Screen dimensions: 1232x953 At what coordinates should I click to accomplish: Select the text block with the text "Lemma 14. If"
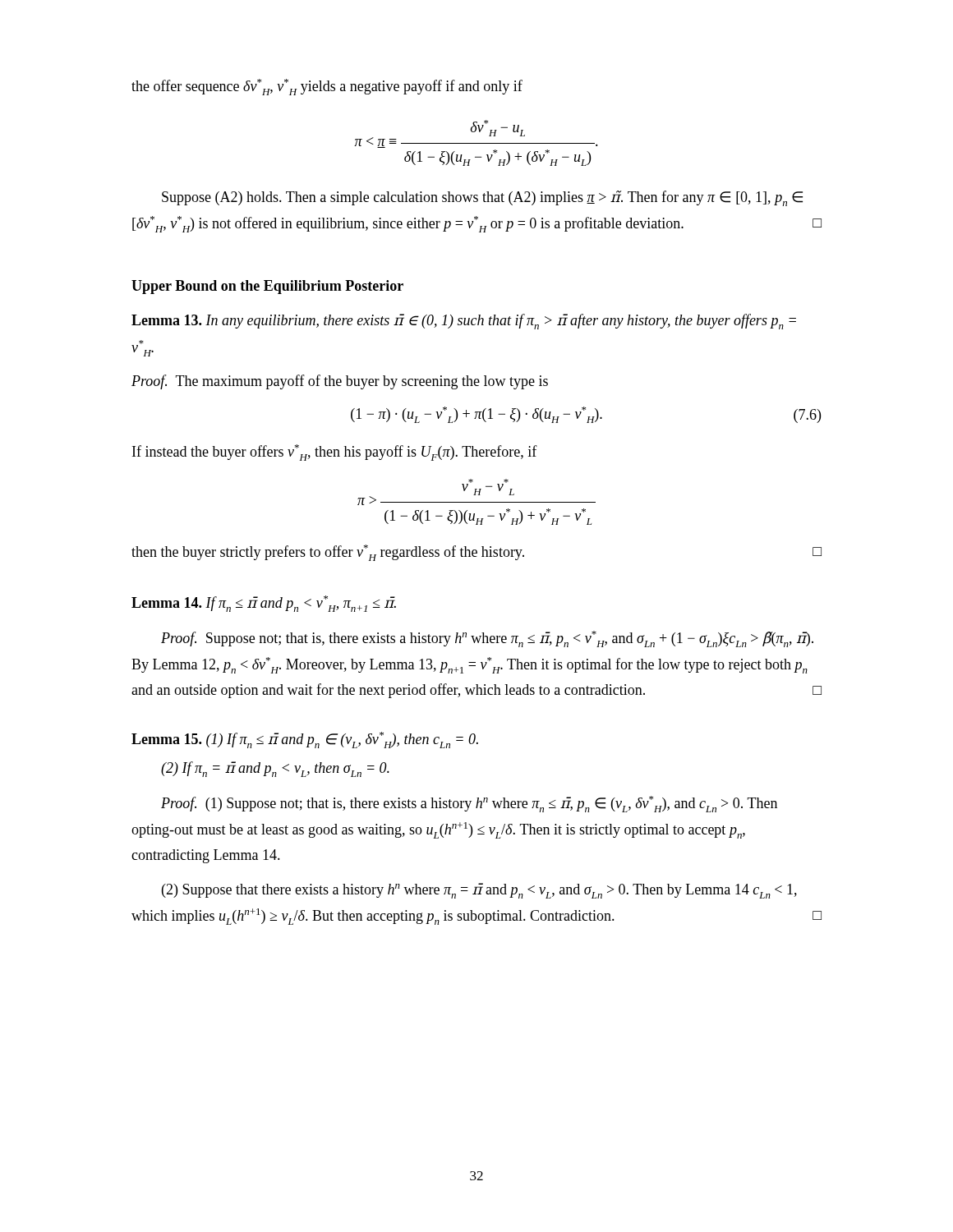coord(264,603)
